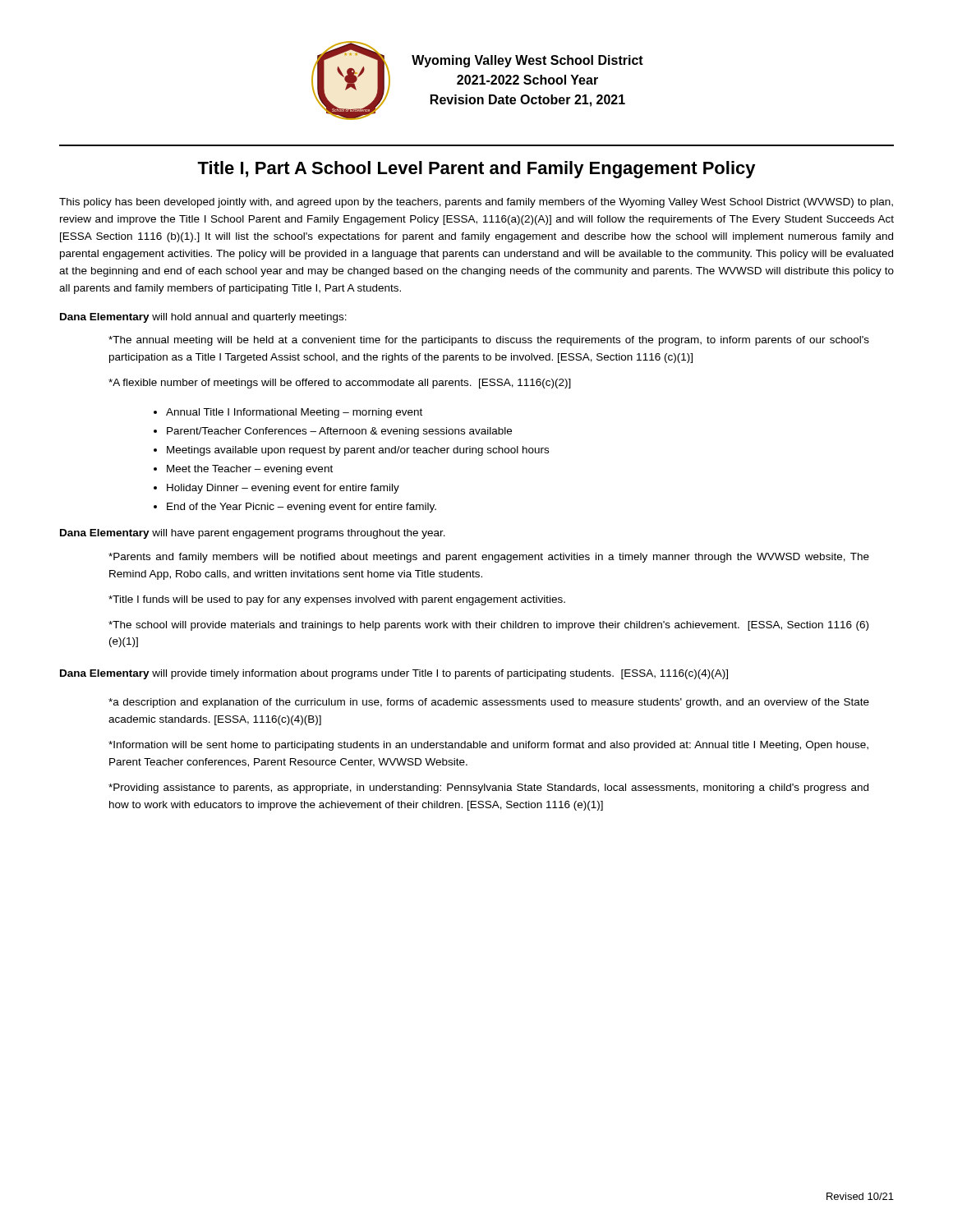Locate the block of text that opens with "Dana Elementary will have"
953x1232 pixels.
[252, 532]
